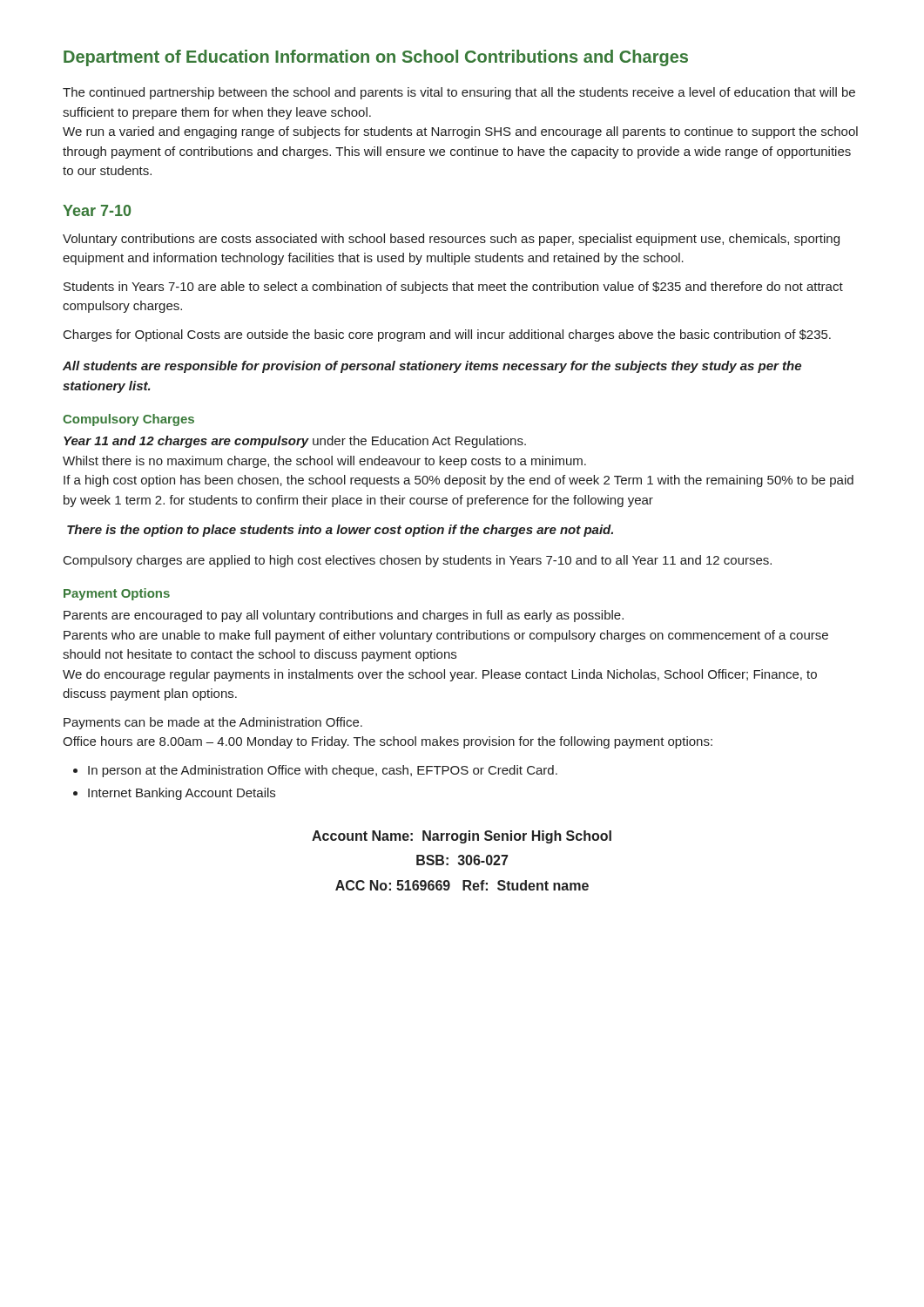Click on the block starting "Department of Education Information on School"
924x1307 pixels.
[x=462, y=57]
